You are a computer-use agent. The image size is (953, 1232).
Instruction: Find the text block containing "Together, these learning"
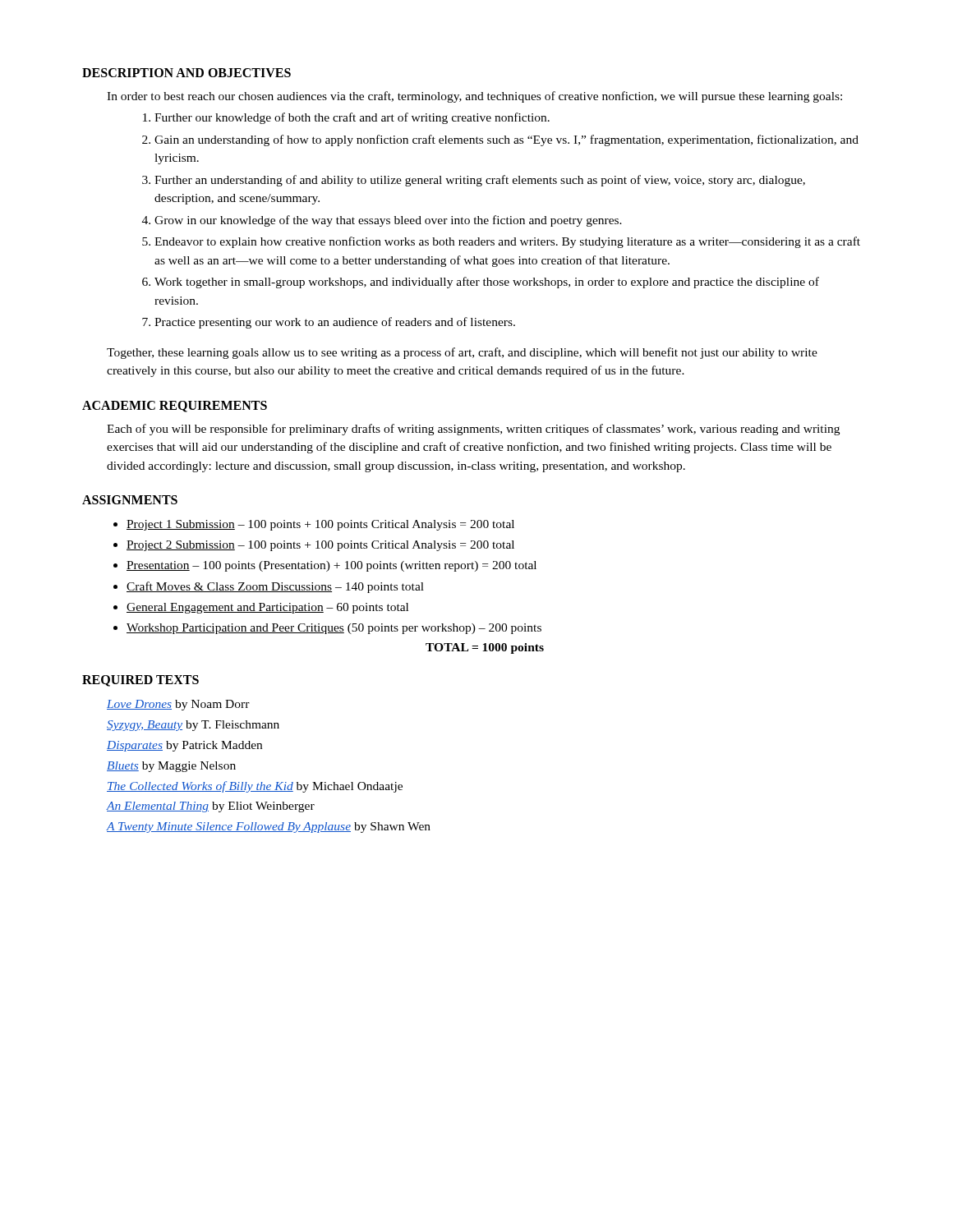[x=462, y=361]
